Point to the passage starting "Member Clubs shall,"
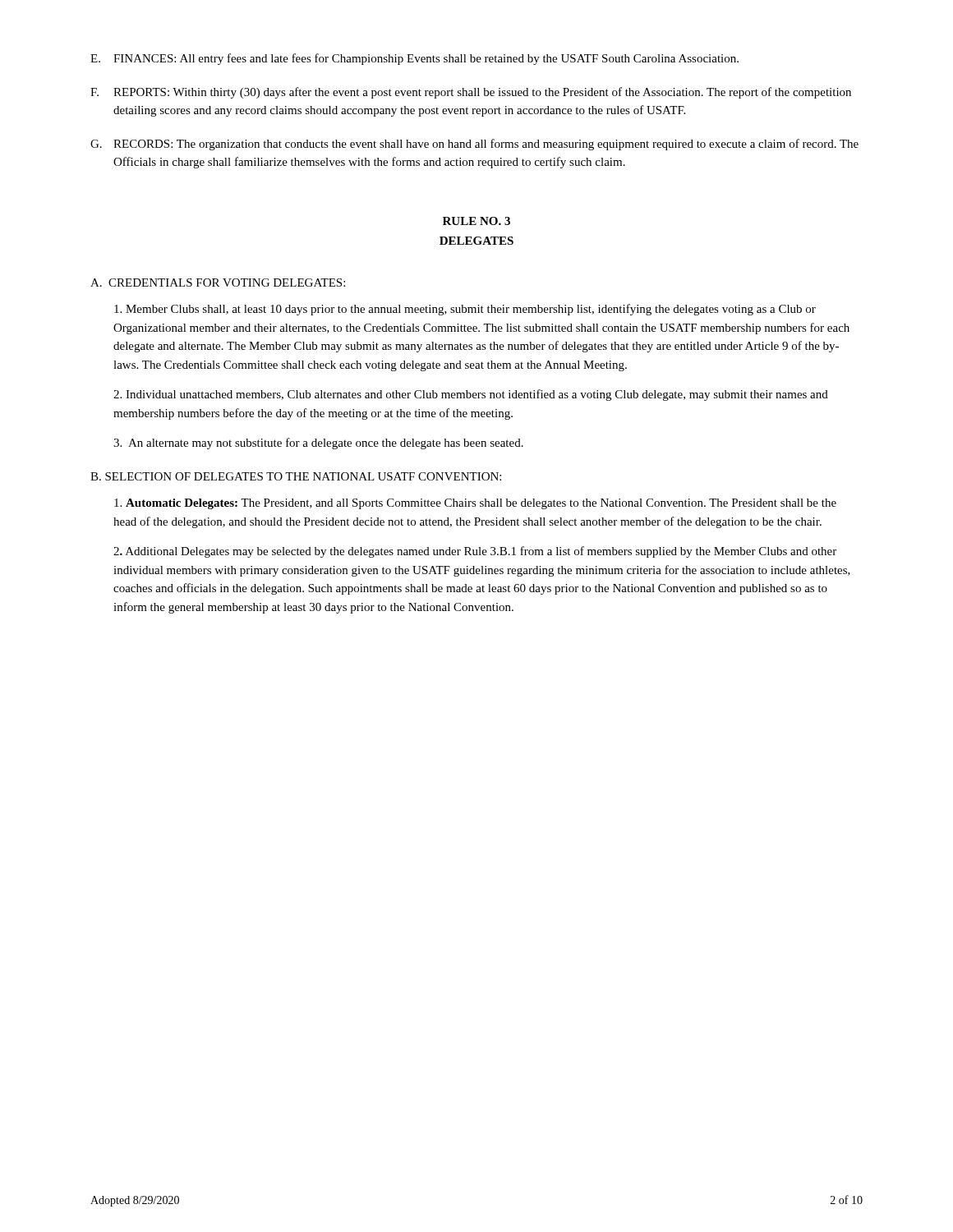Viewport: 953px width, 1232px height. [482, 337]
